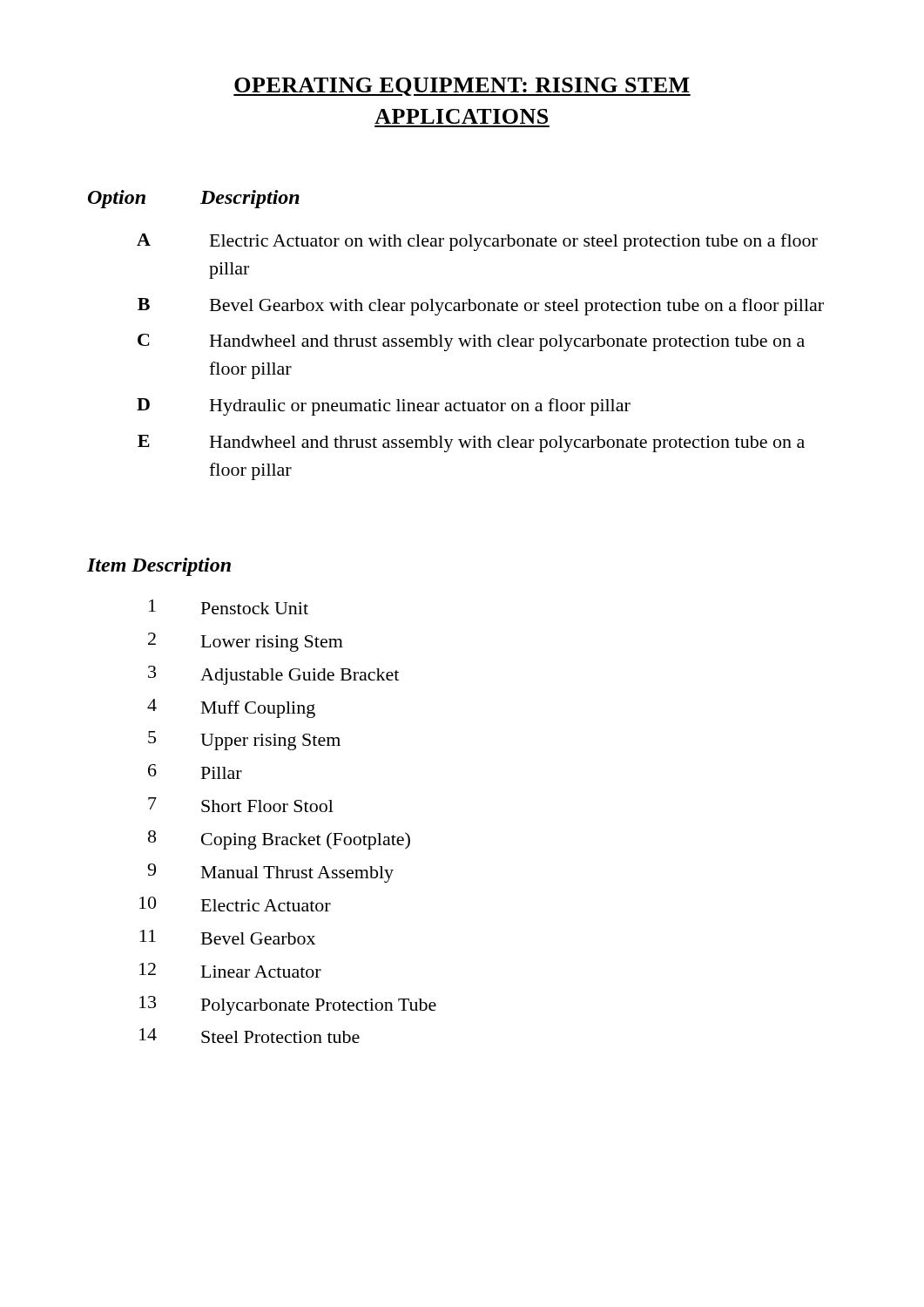Screen dimensions: 1307x924
Task: Click the passage that begins "D Hydraulic or pneumatic linear actuator on"
Action: (x=462, y=405)
